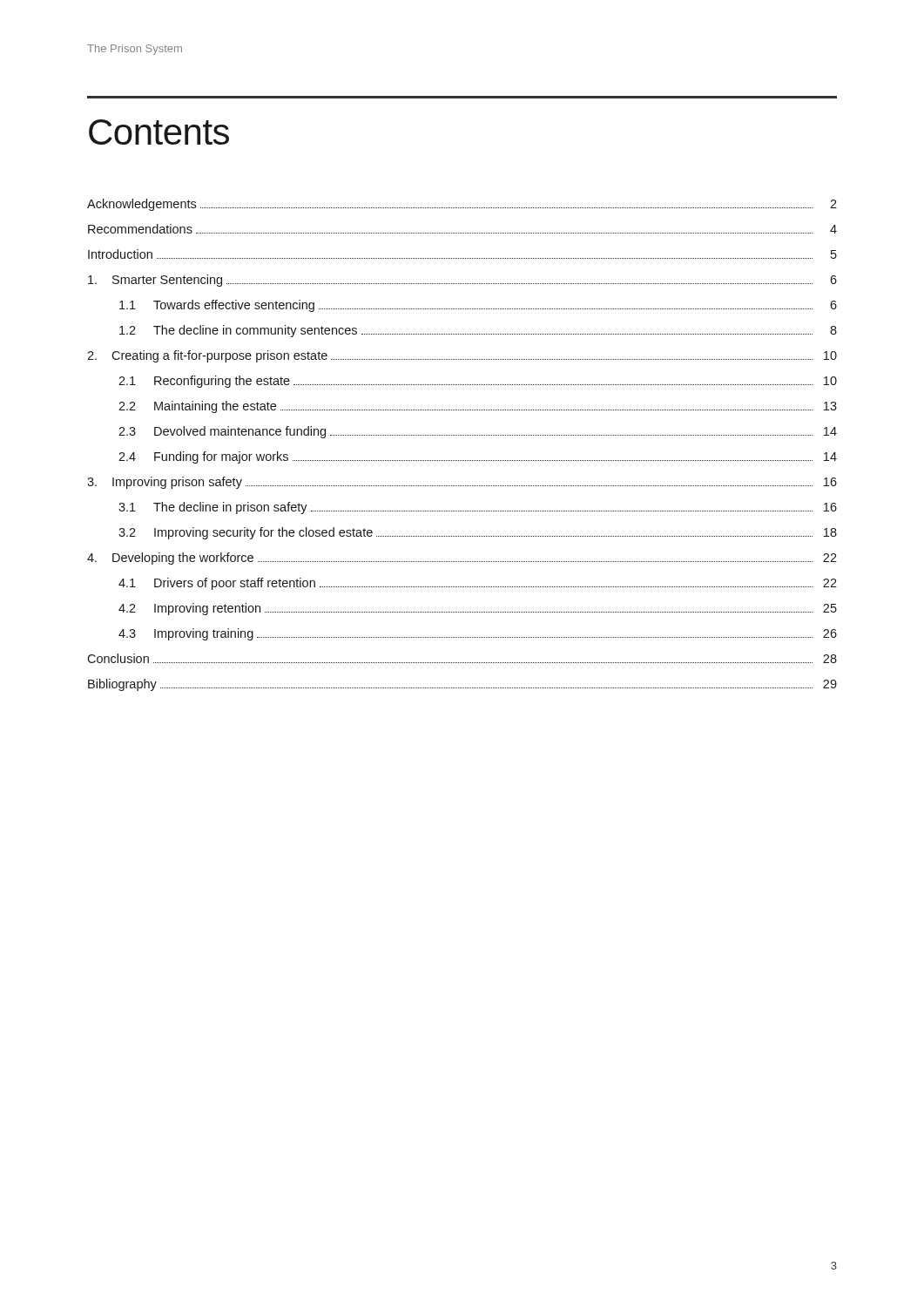Viewport: 924px width, 1307px height.
Task: Locate the list item that says "2.4 Funding for major works 14"
Action: (x=478, y=457)
